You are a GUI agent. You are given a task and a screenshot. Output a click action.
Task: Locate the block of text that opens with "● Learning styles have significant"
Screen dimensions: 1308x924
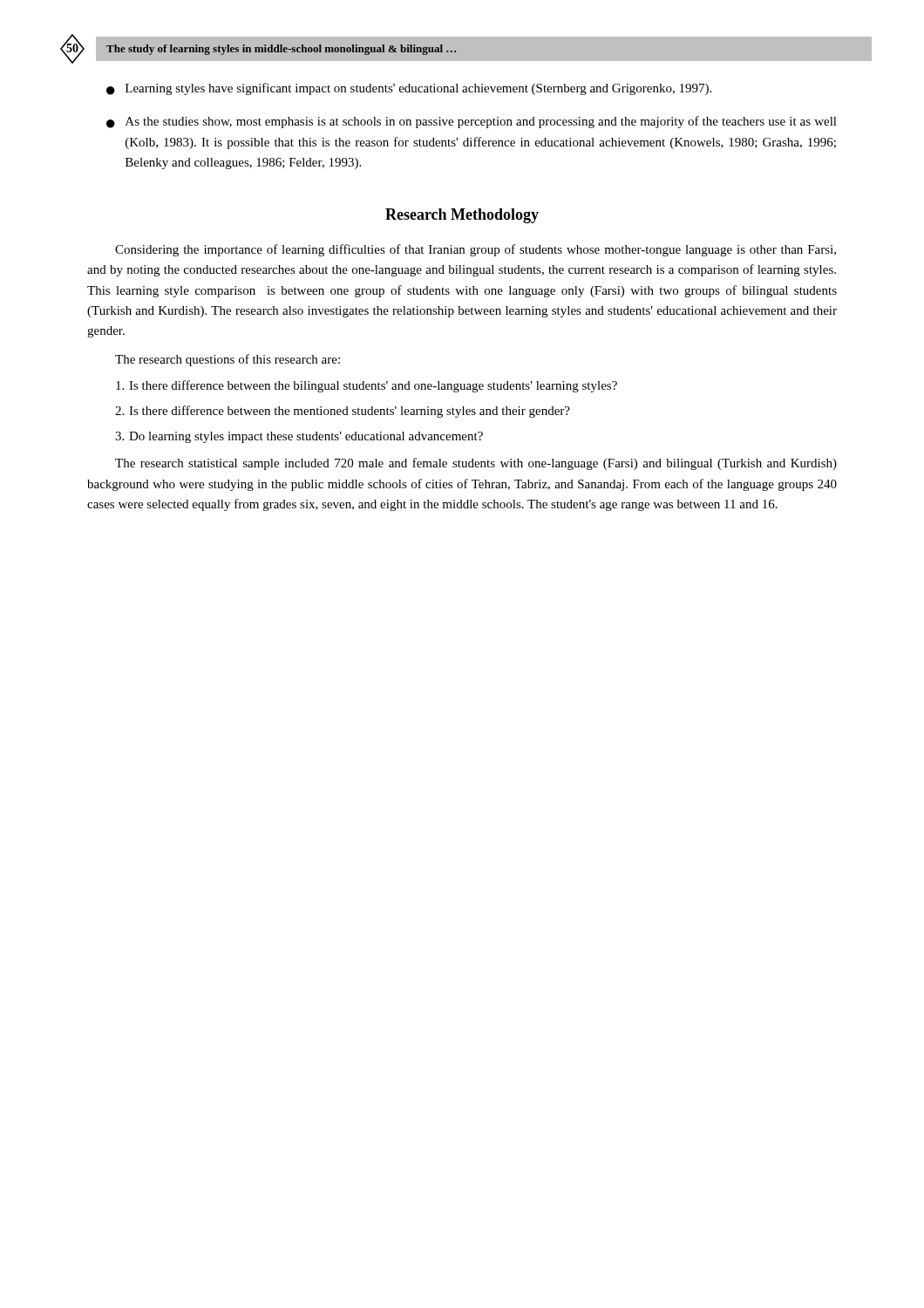tap(471, 90)
